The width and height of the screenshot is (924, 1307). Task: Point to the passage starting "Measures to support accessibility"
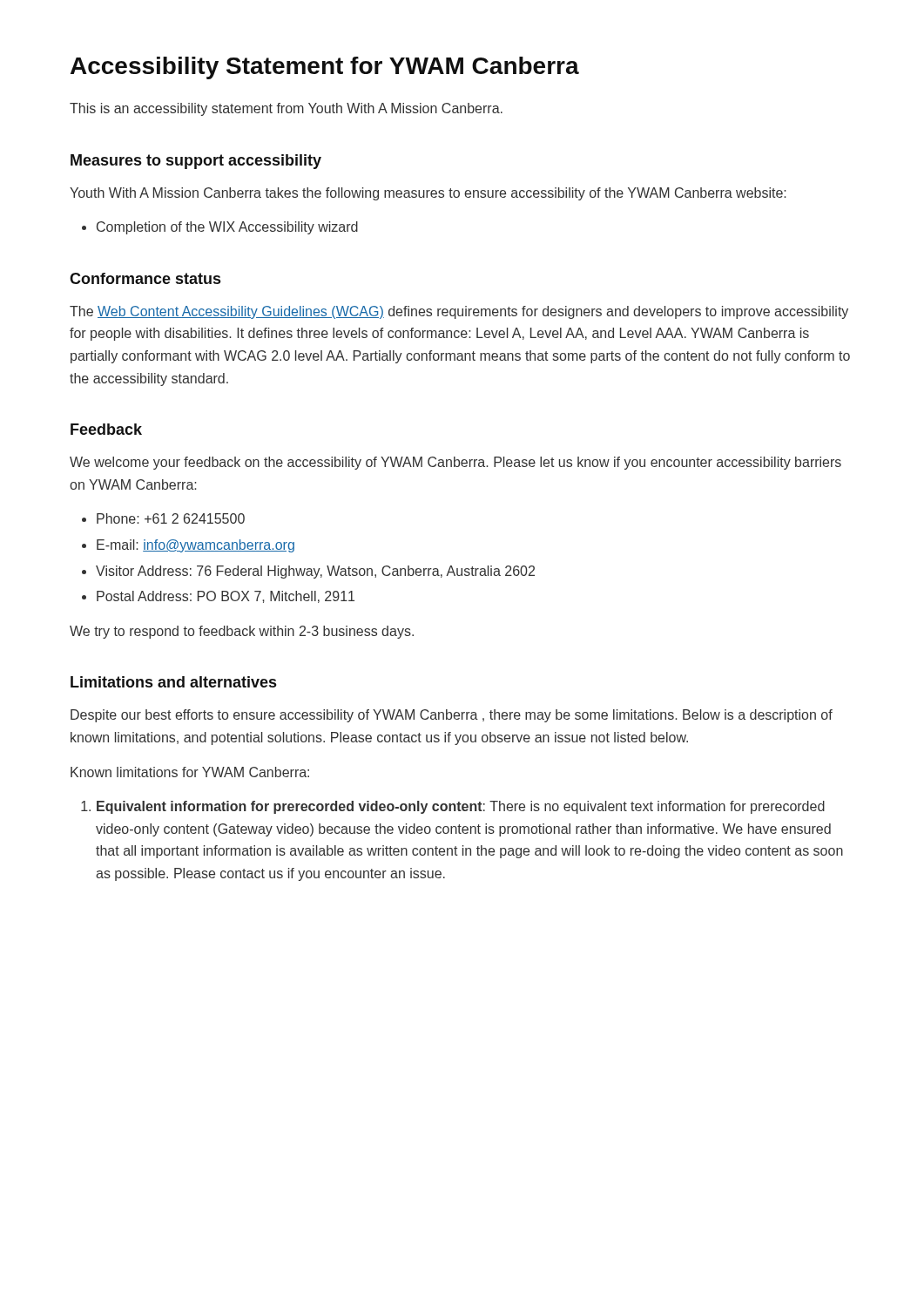[x=196, y=162]
